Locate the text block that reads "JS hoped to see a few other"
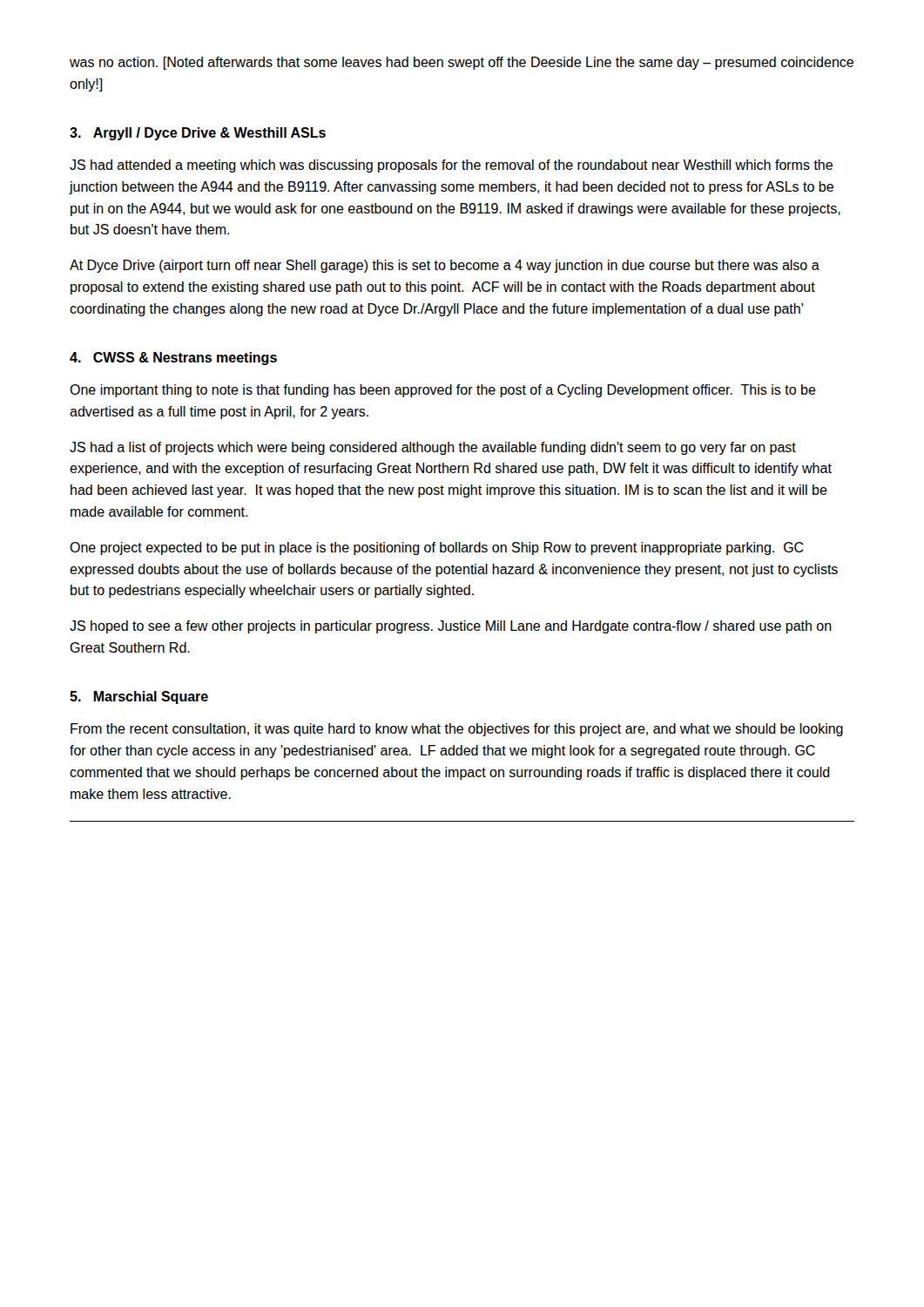 451,637
